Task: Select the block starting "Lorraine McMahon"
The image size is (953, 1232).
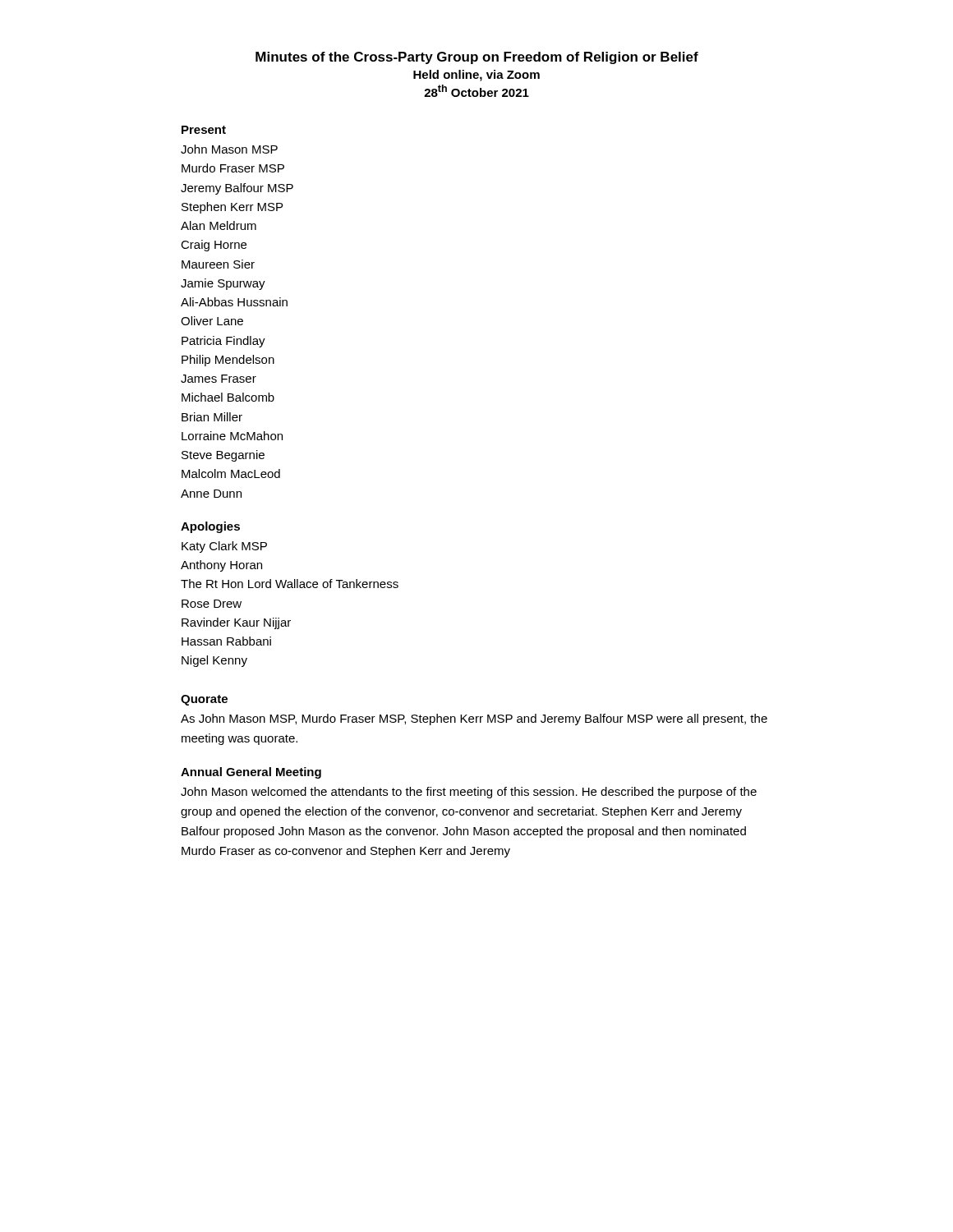Action: (x=232, y=436)
